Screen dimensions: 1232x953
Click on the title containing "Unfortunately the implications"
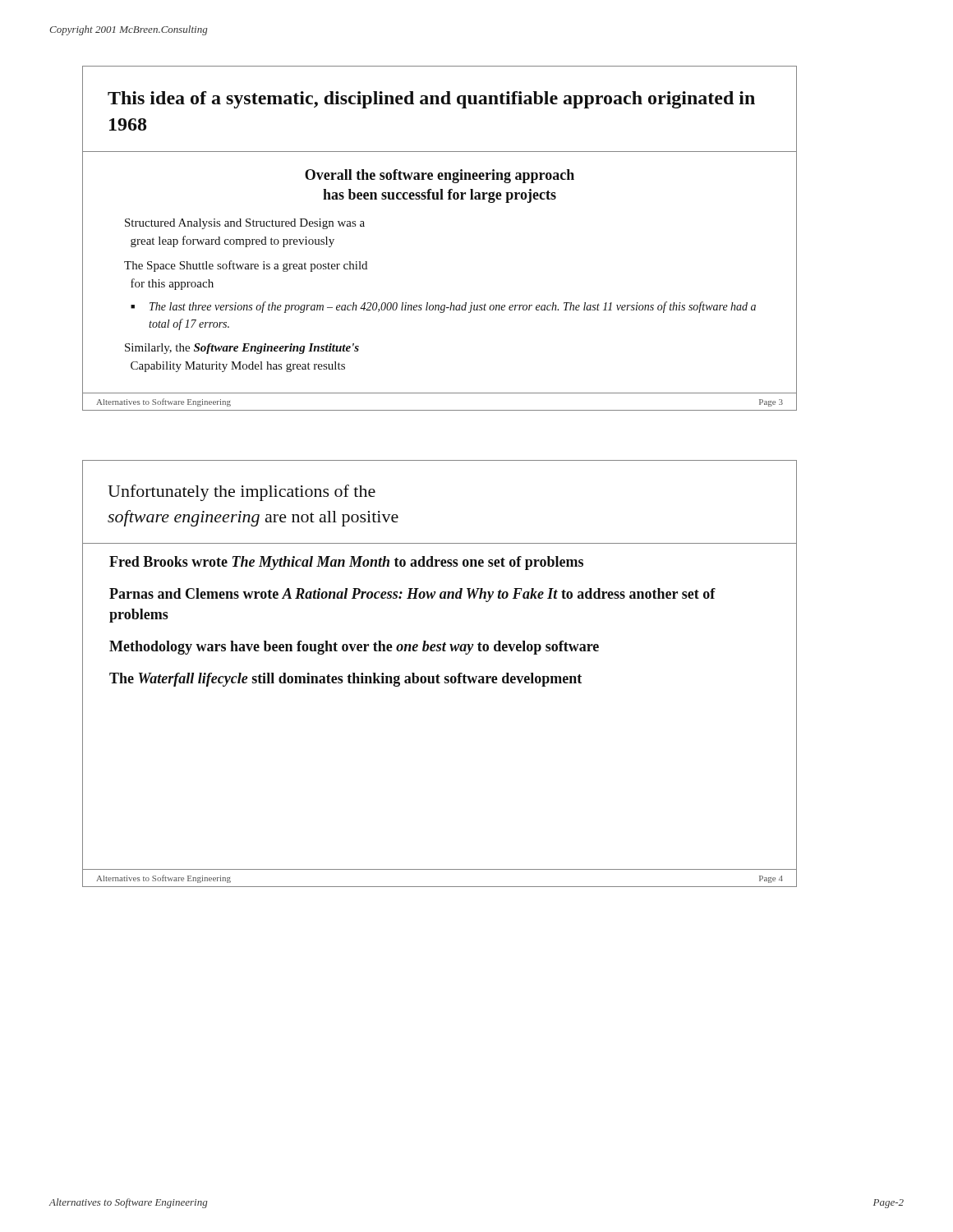253,503
